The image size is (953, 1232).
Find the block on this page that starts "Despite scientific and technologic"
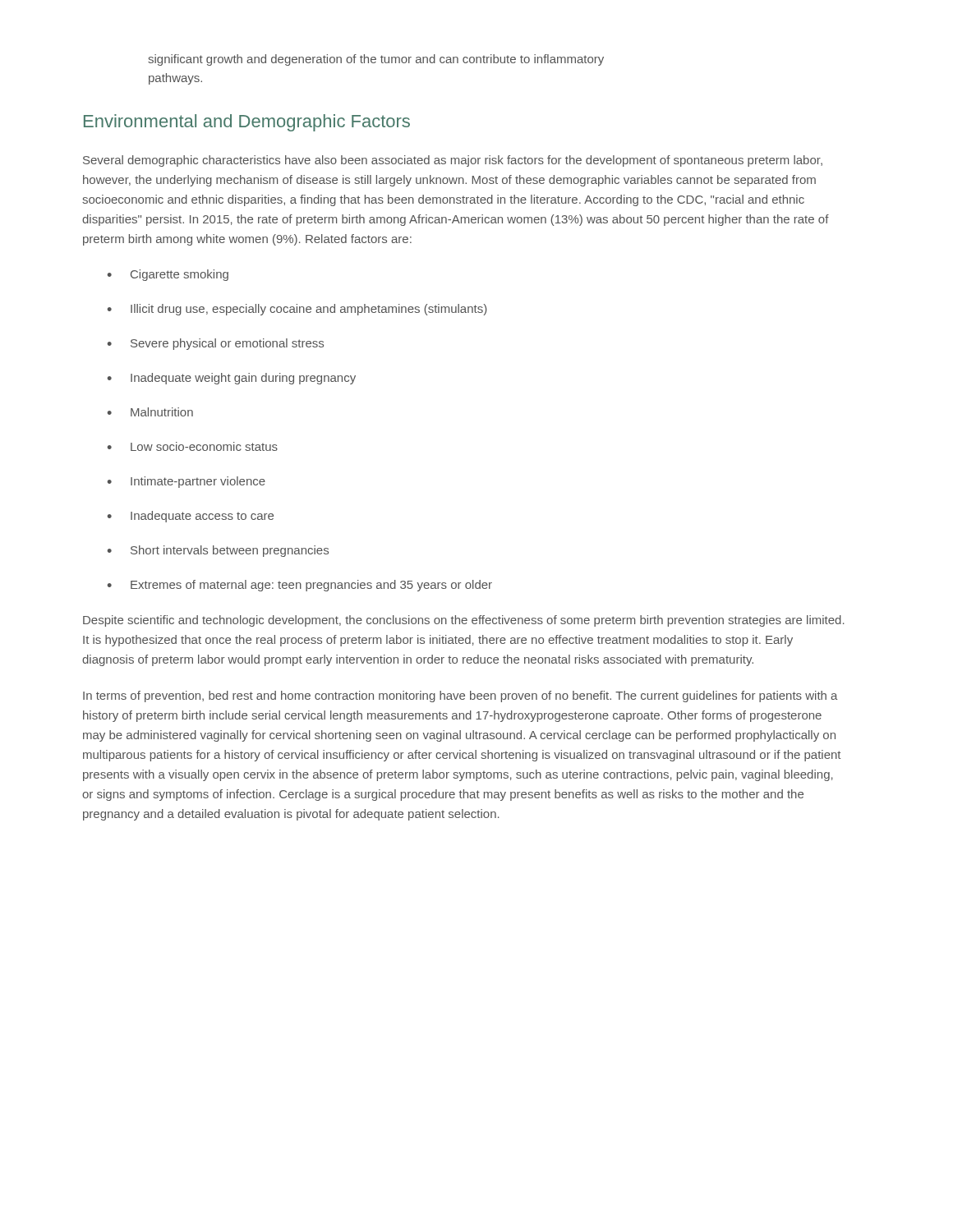point(464,639)
